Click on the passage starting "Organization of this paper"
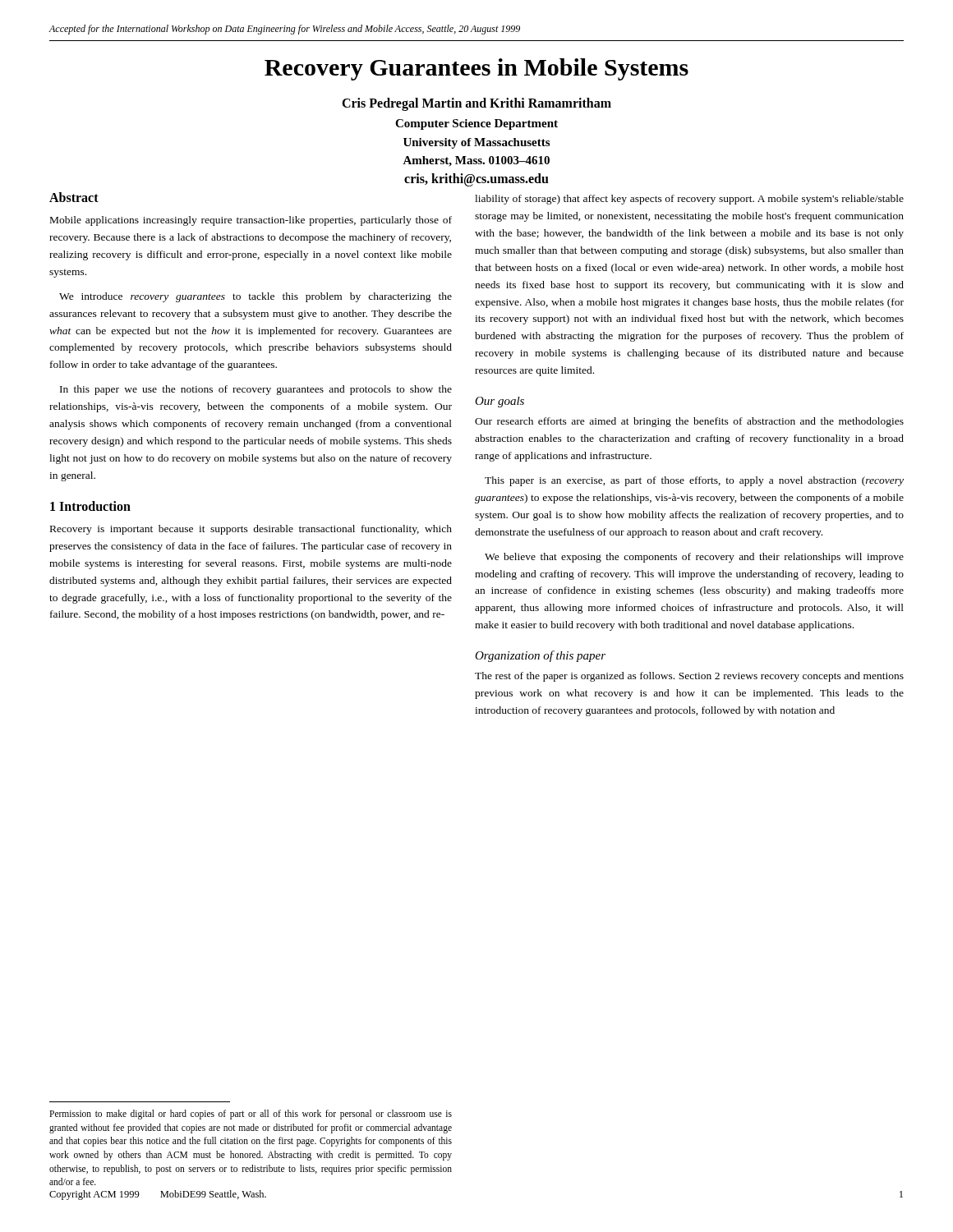Viewport: 953px width, 1232px height. (540, 656)
